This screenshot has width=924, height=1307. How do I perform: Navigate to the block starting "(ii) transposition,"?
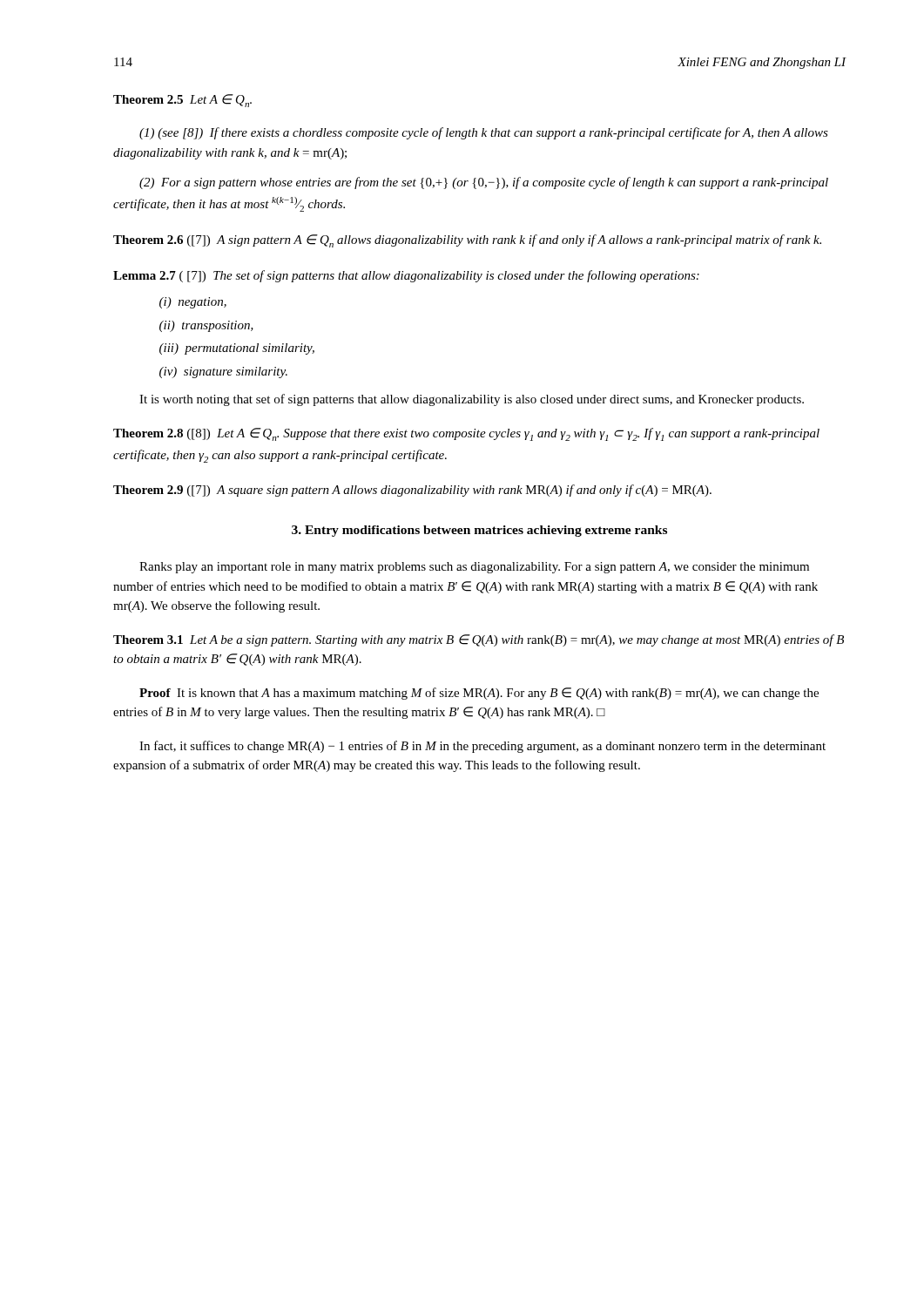pos(206,325)
